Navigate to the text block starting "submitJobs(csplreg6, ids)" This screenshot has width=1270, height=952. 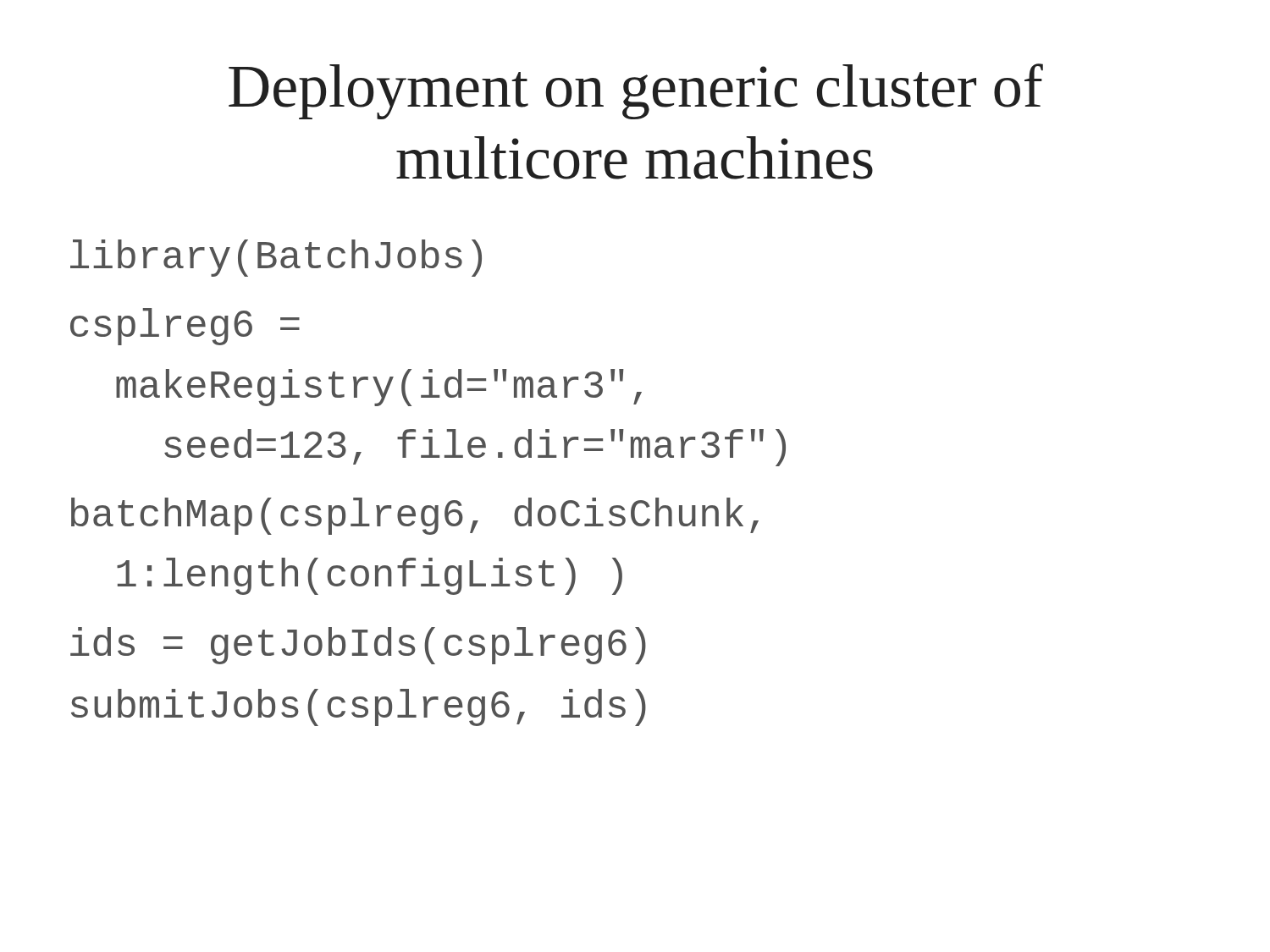click(x=360, y=707)
